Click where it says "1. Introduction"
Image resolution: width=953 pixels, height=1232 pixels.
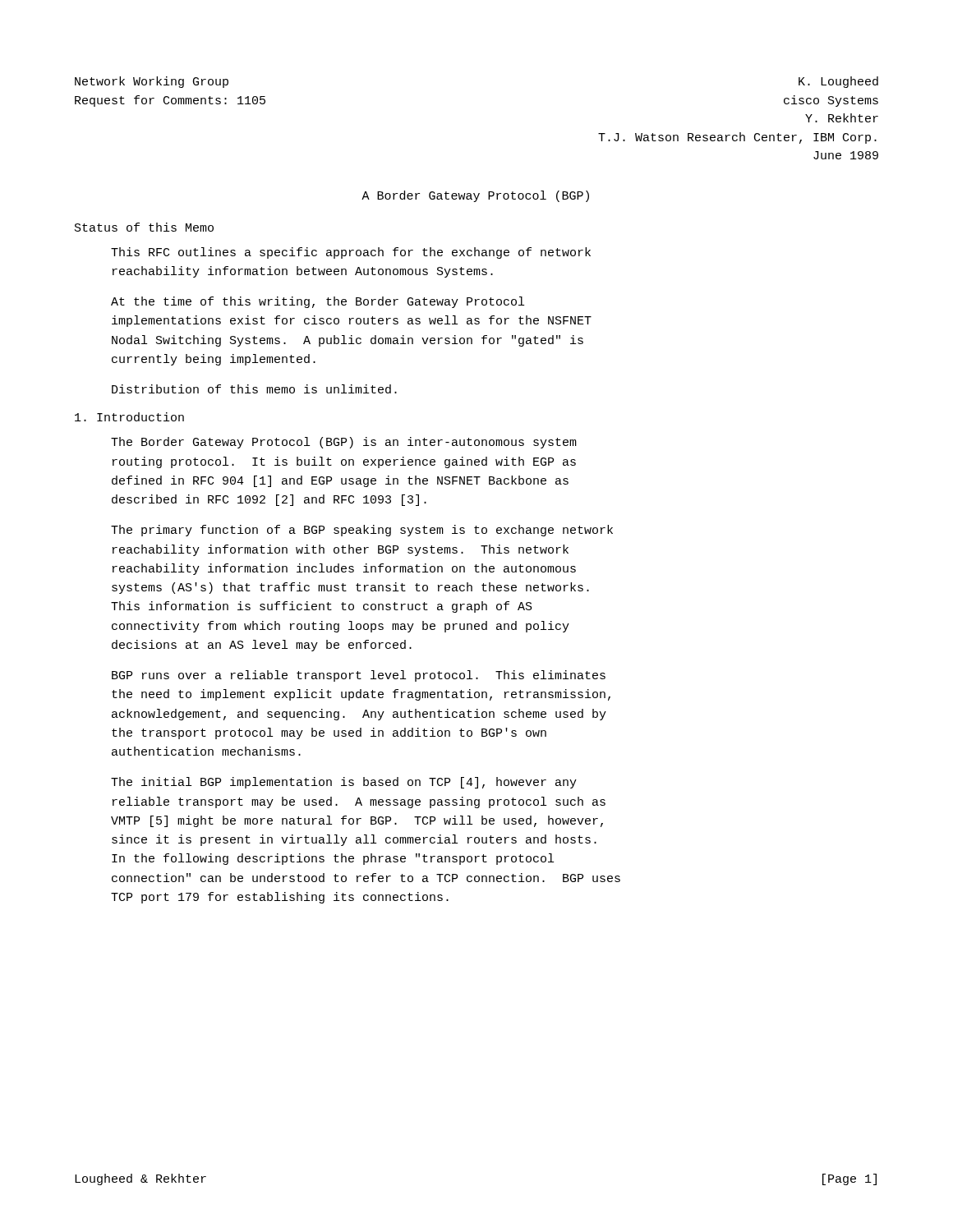pyautogui.click(x=129, y=419)
